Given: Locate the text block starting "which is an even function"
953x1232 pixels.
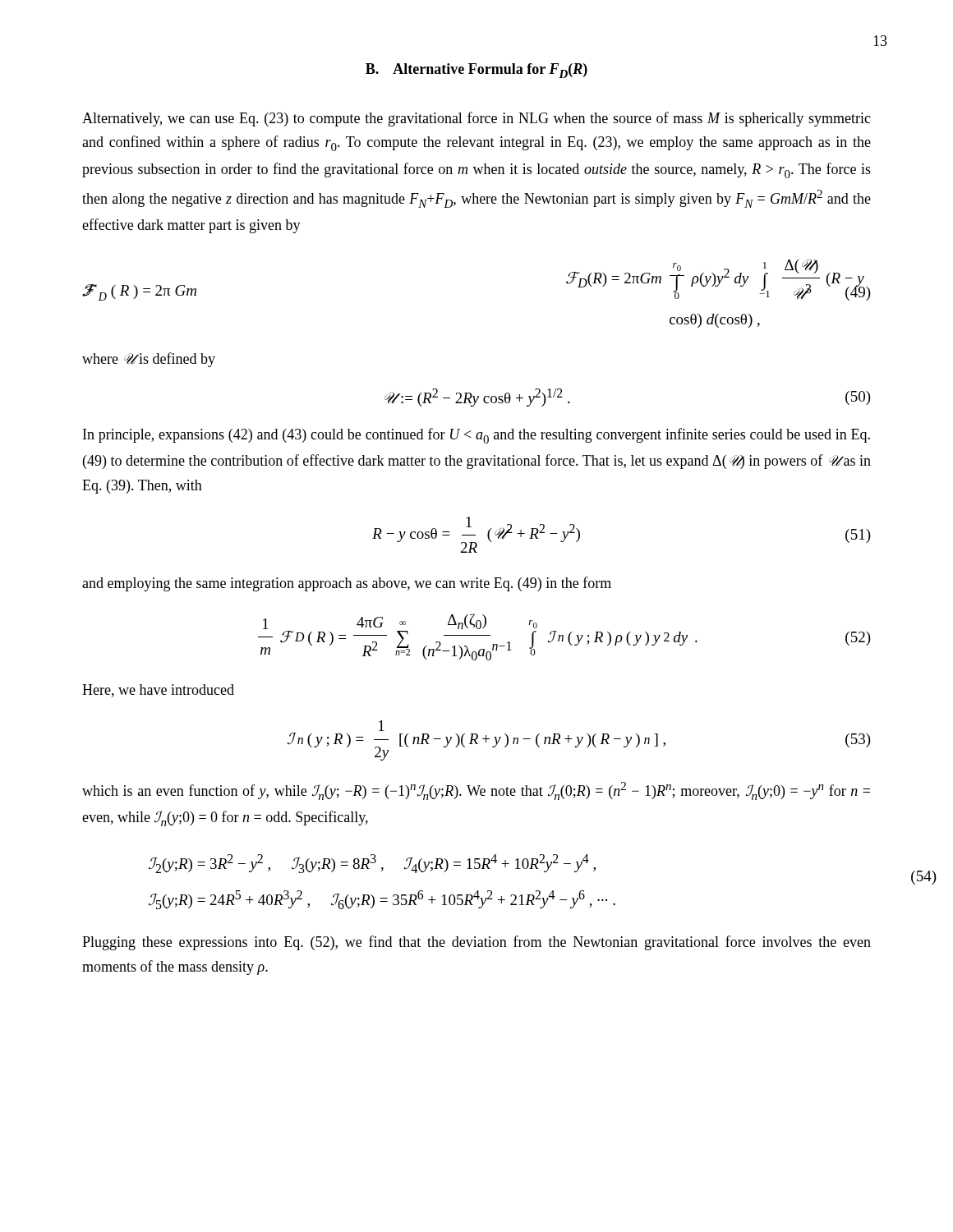Looking at the screenshot, I should [x=476, y=804].
